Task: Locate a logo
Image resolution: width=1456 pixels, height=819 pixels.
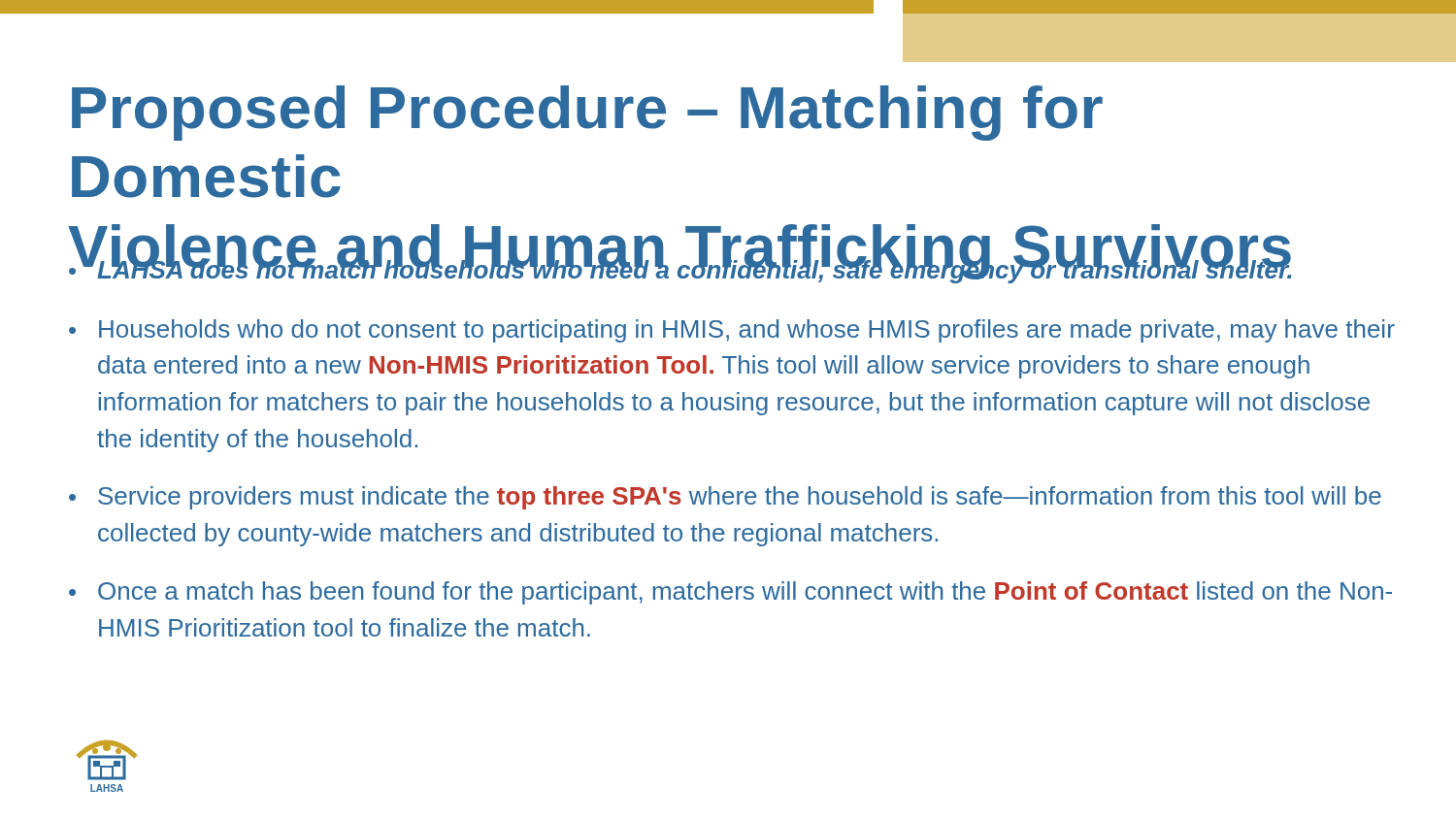Action: click(x=107, y=761)
